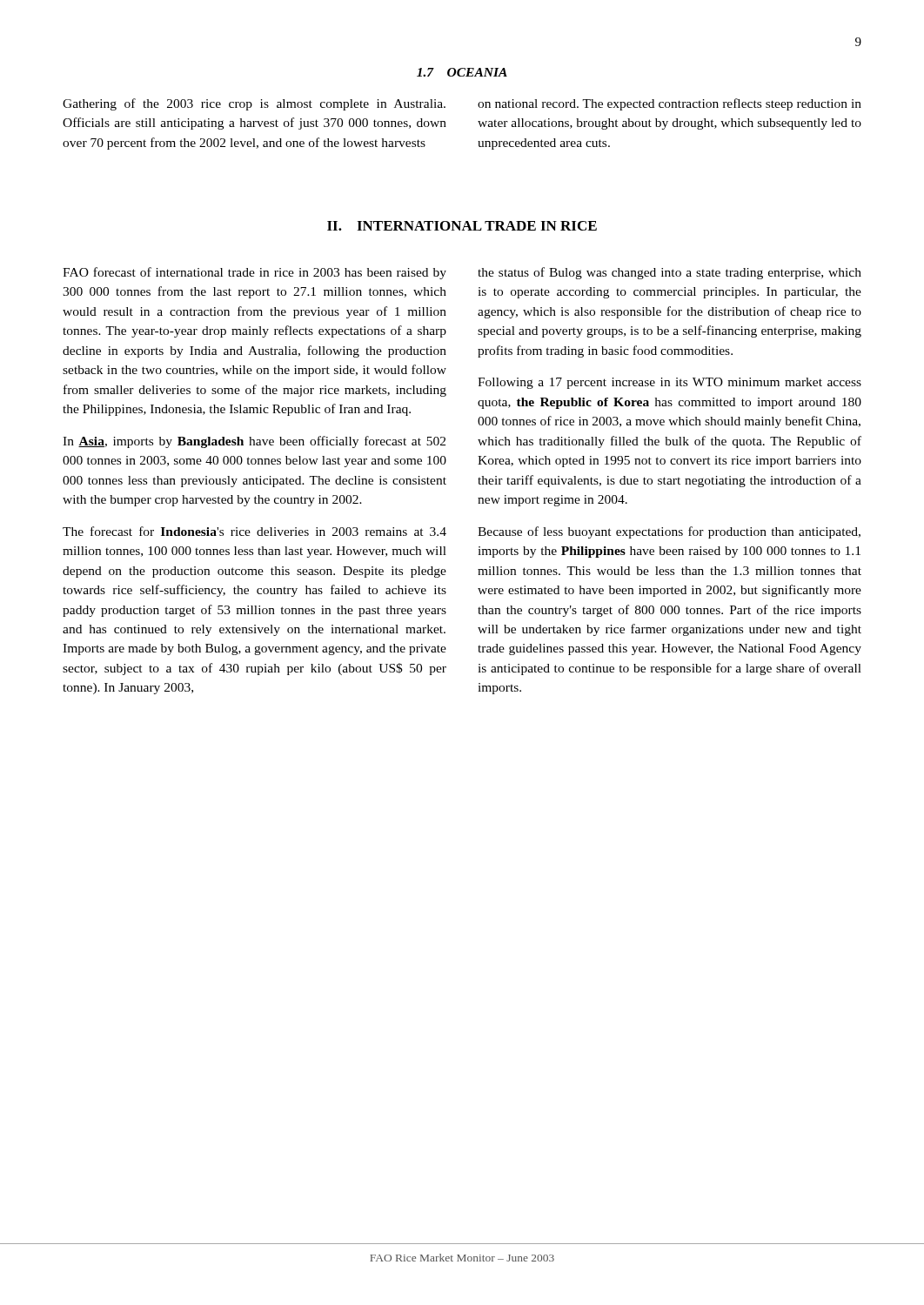This screenshot has height=1305, width=924.
Task: Find "1.7 OCEANIA" on this page
Action: pyautogui.click(x=462, y=72)
